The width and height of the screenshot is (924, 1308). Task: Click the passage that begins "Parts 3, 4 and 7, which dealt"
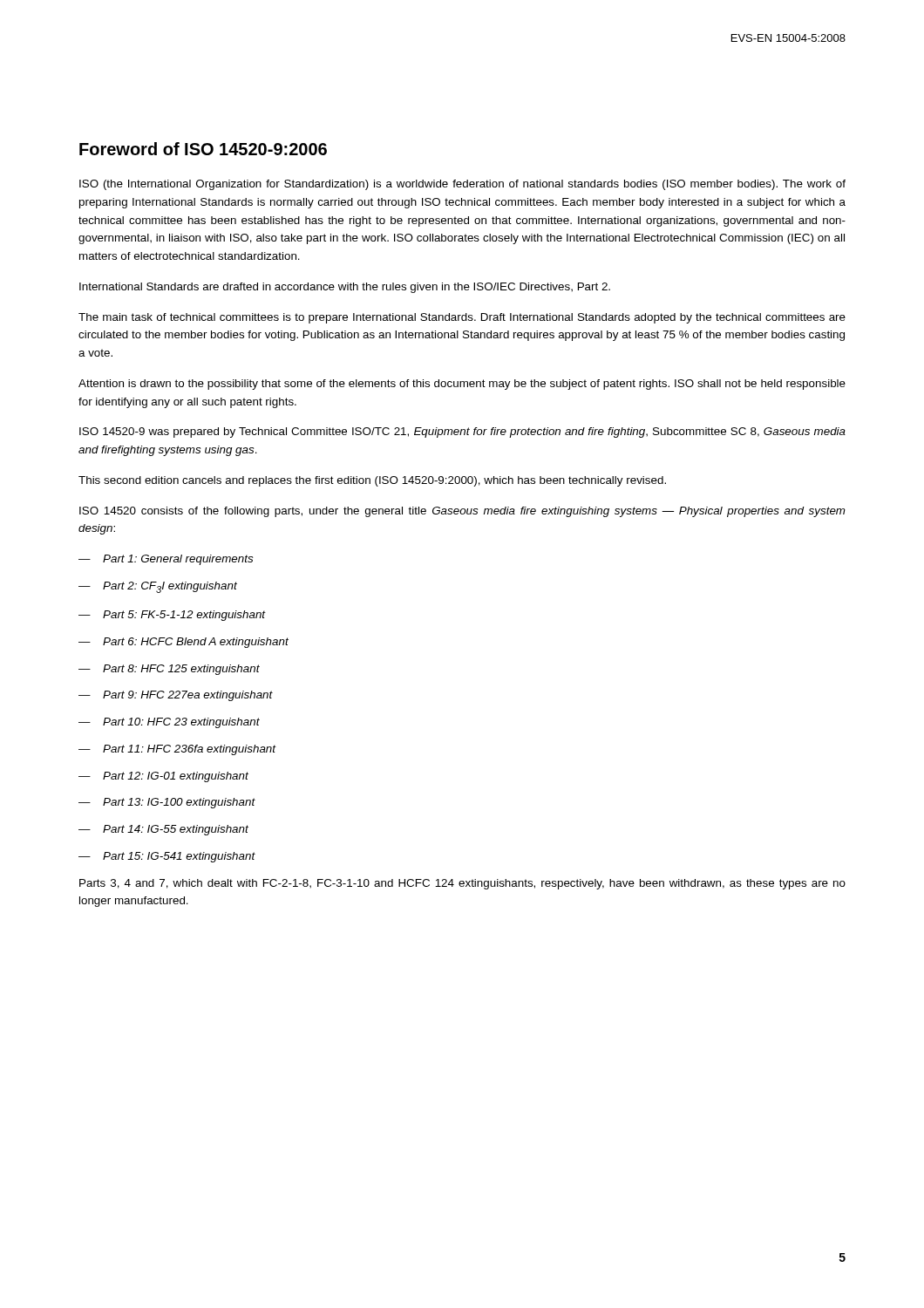tap(462, 892)
